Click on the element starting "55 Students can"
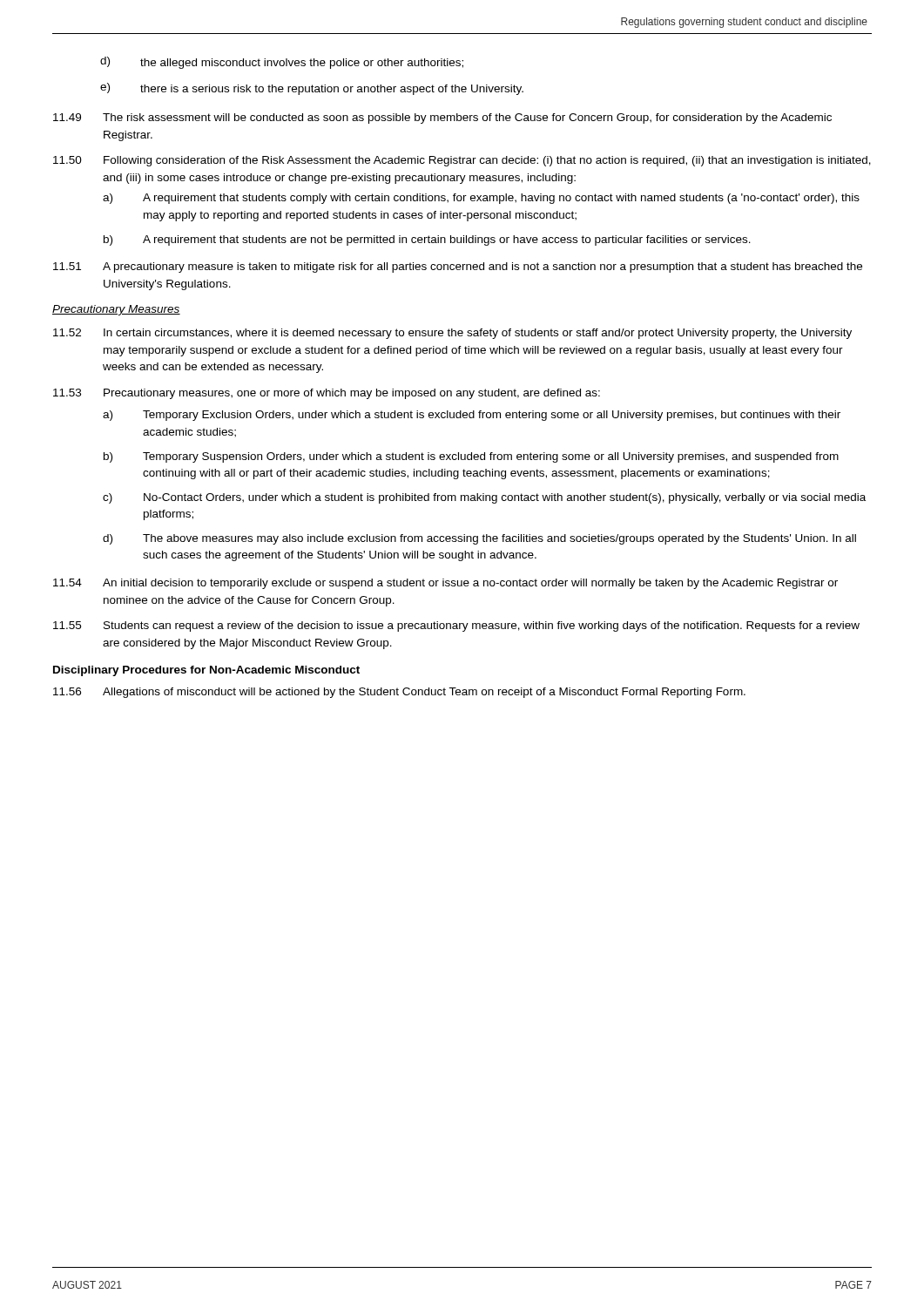Screen dimensions: 1307x924 point(462,634)
